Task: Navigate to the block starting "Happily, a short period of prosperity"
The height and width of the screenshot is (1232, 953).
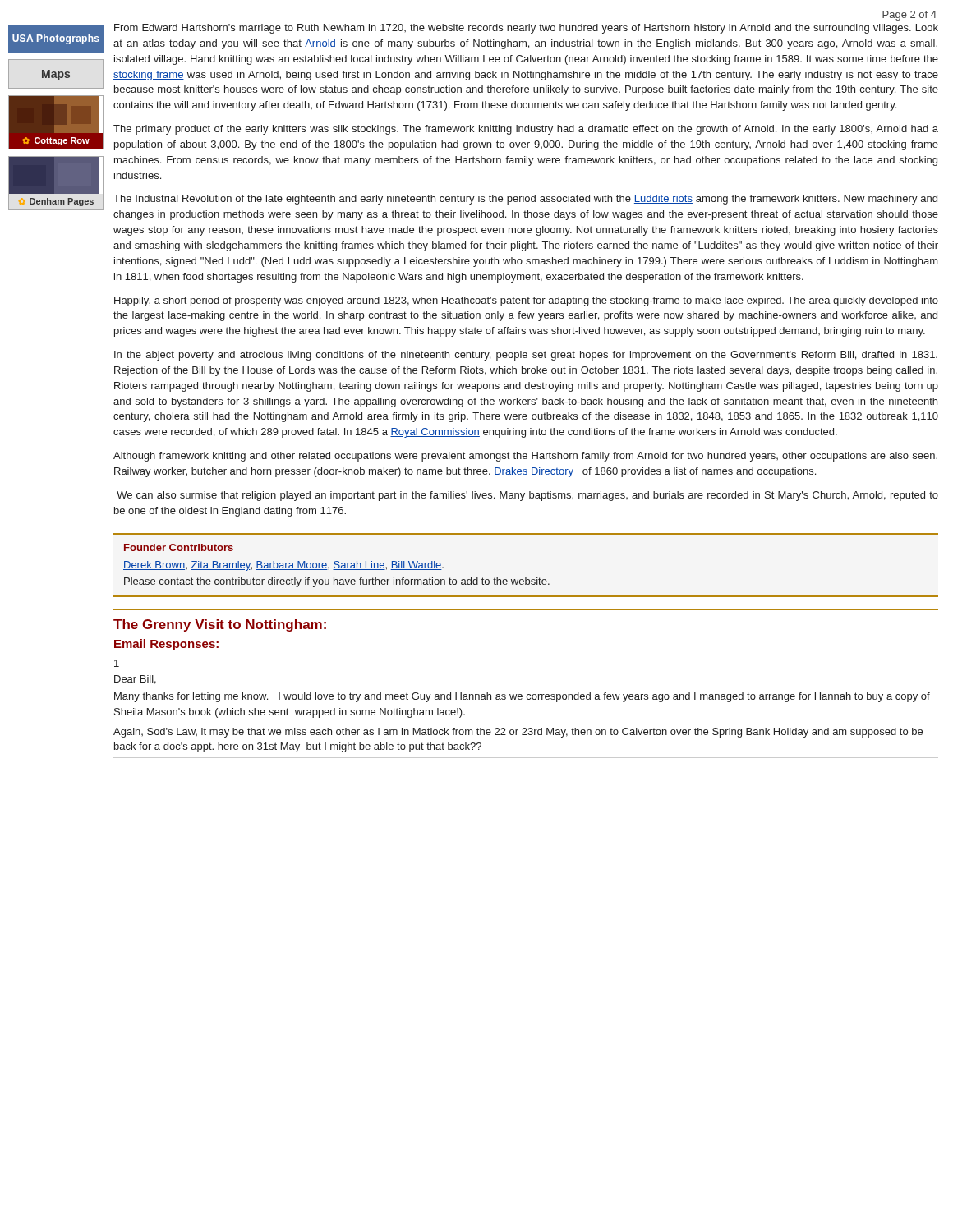Action: [526, 316]
